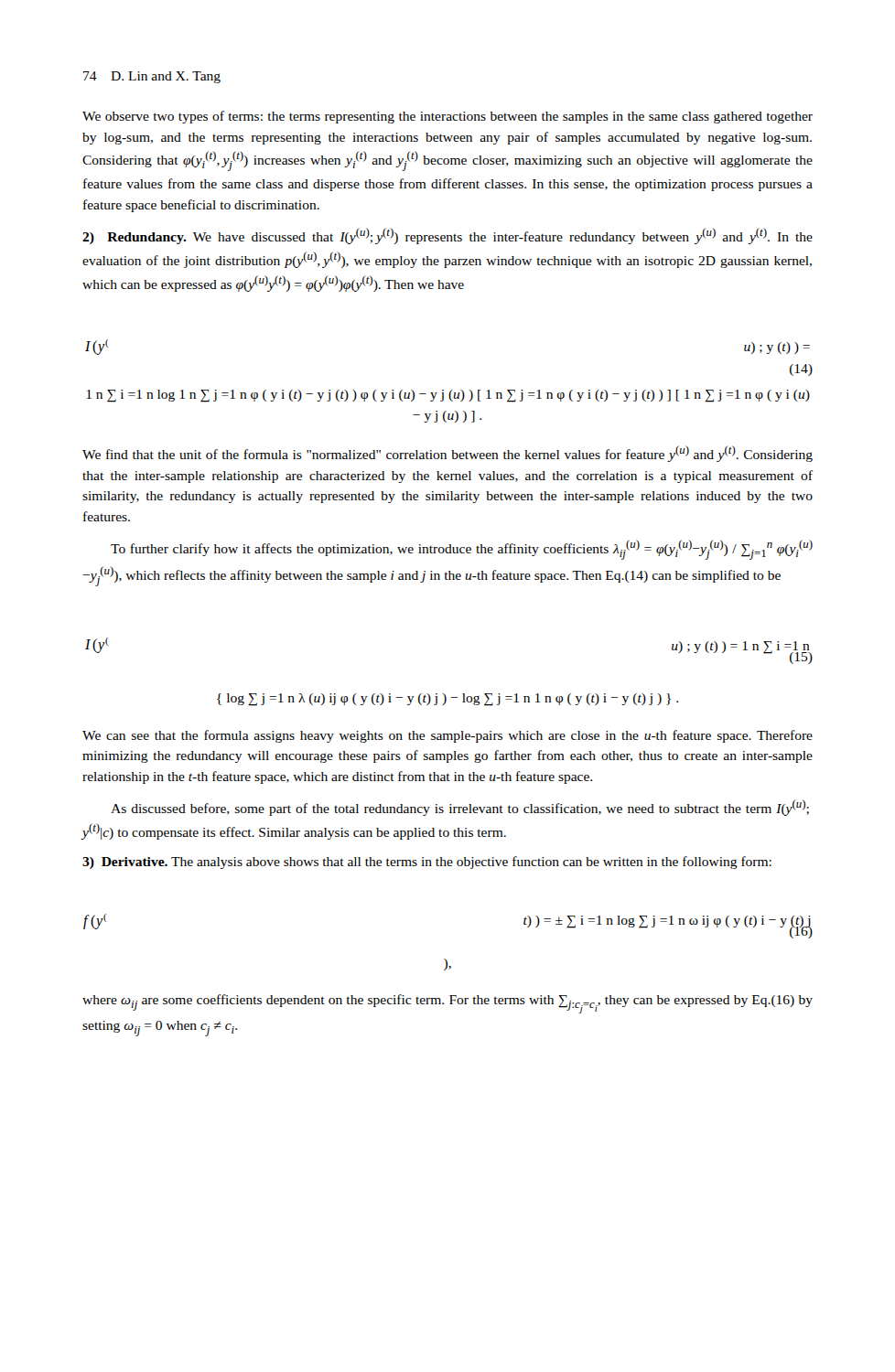Point to the block beginning "2) Redundancy. We have discussed that I(y(u); y(t))"
The height and width of the screenshot is (1372, 895).
(448, 258)
